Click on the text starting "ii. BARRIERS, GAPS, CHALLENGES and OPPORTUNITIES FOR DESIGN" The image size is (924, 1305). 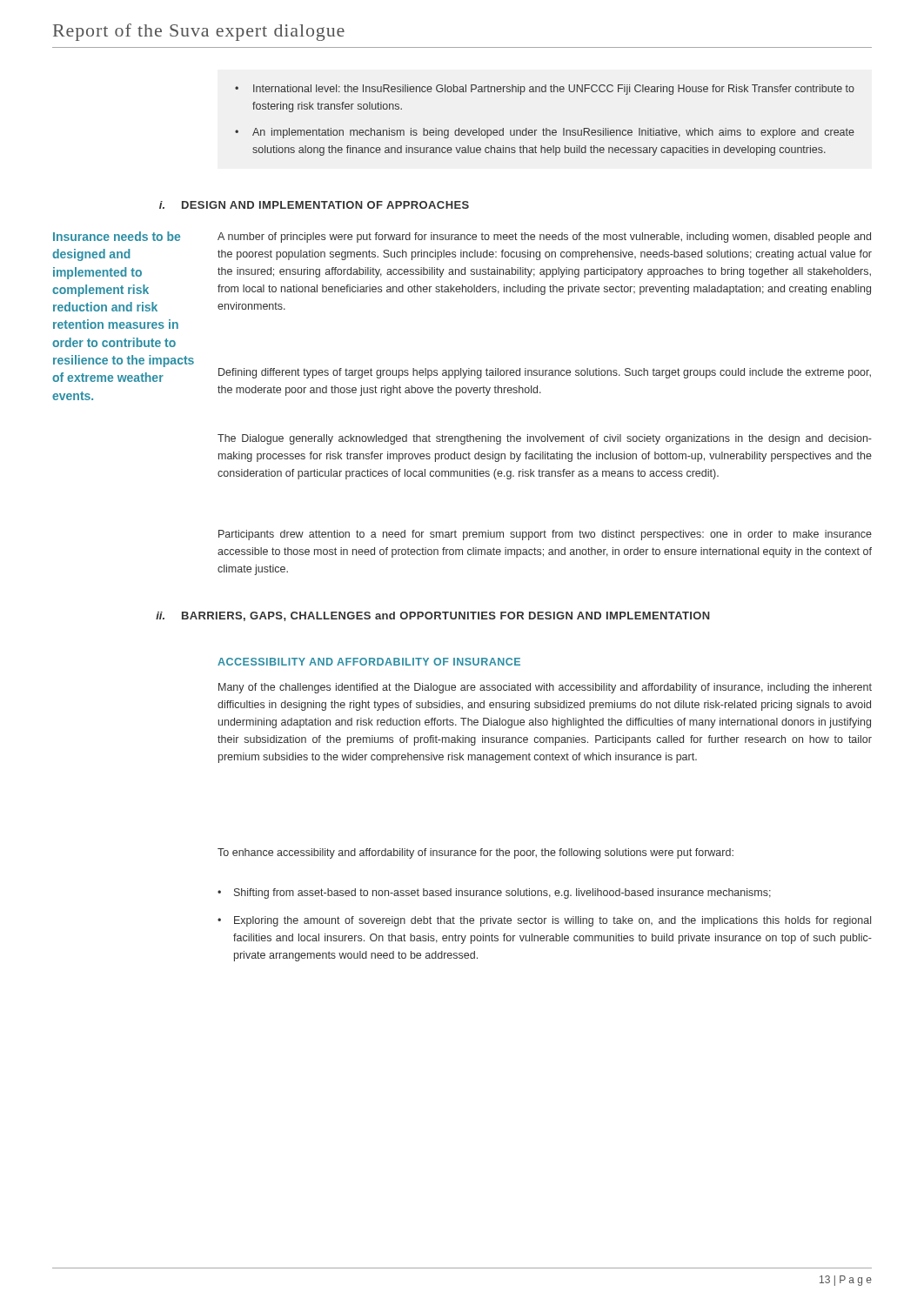click(x=381, y=616)
